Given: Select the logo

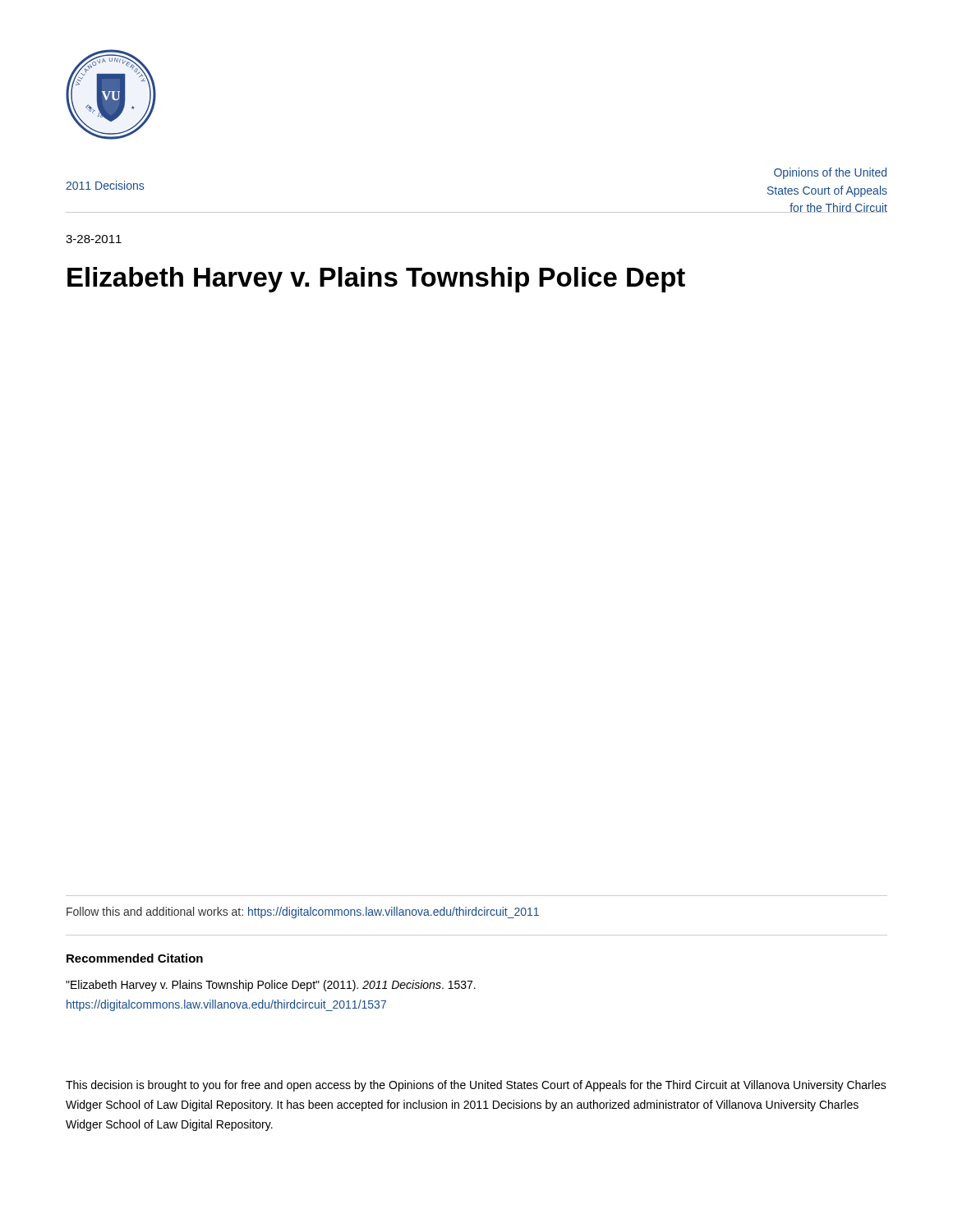Looking at the screenshot, I should coord(111,96).
